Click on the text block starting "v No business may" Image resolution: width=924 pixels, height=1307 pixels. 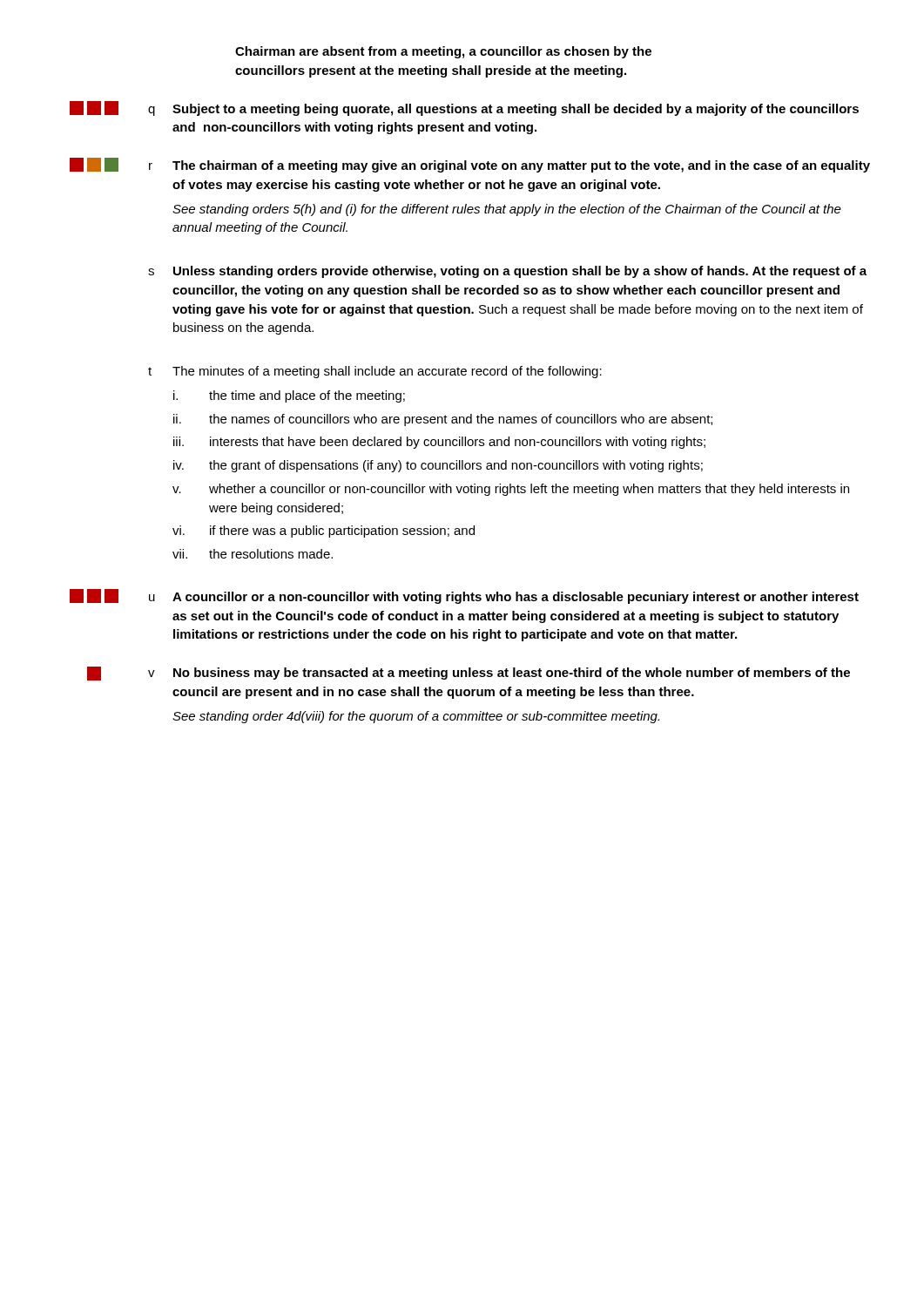pos(471,697)
